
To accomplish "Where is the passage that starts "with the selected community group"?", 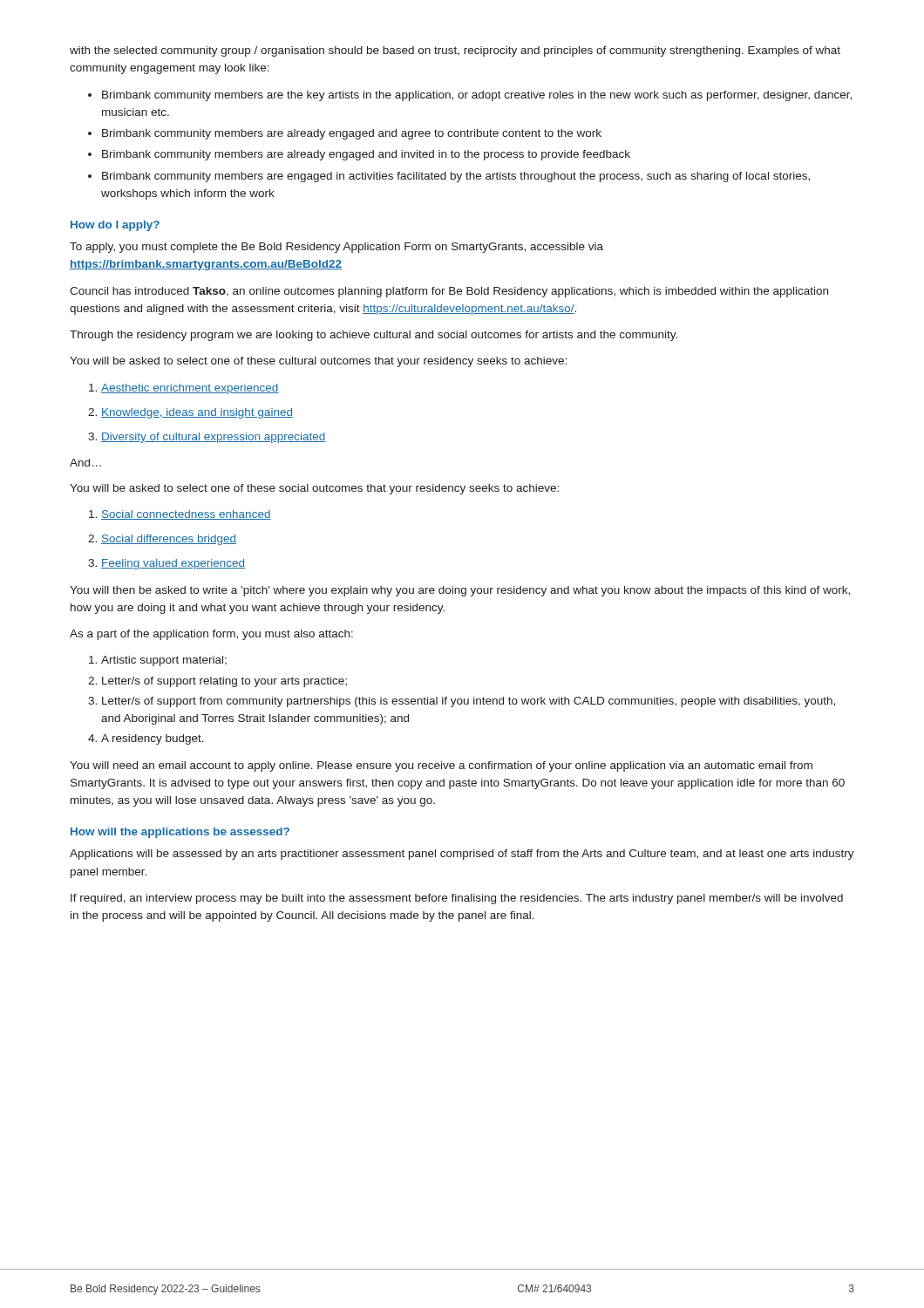I will [x=455, y=59].
